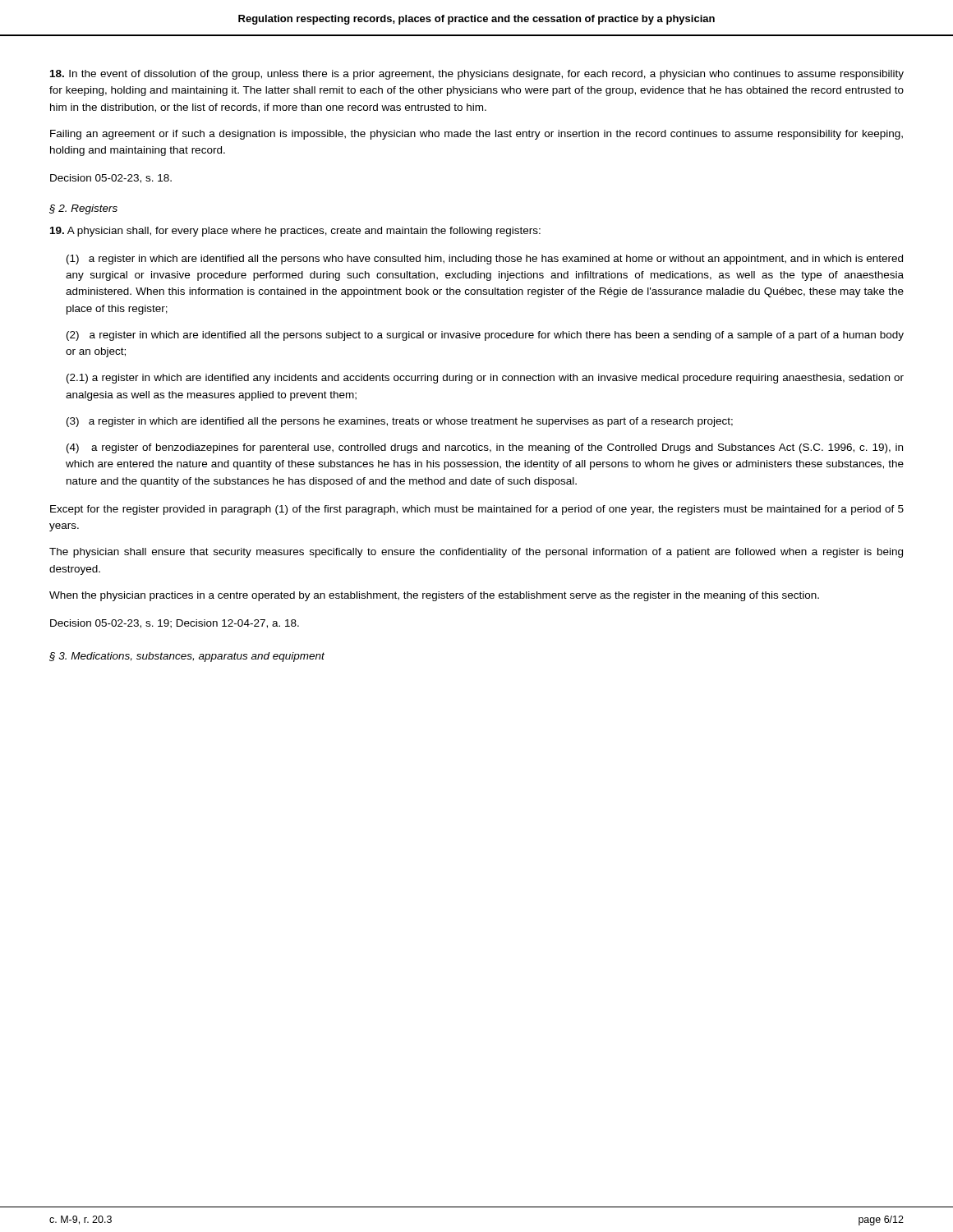The width and height of the screenshot is (953, 1232).
Task: Click on the section header with the text "§ 3. Medications, substances, apparatus and equipment"
Action: point(187,656)
